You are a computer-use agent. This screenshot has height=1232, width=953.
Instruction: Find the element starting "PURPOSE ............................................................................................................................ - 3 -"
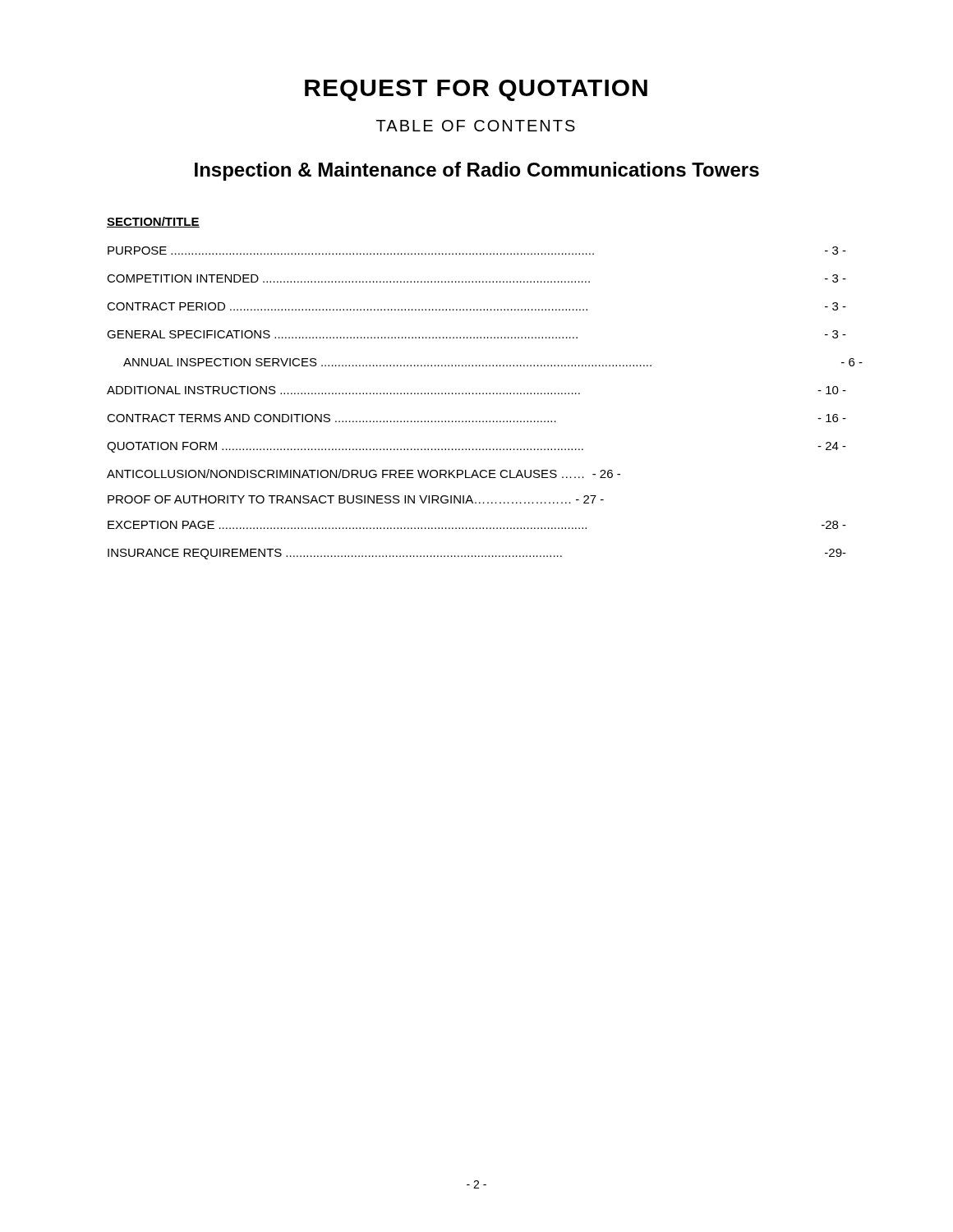[x=476, y=250]
